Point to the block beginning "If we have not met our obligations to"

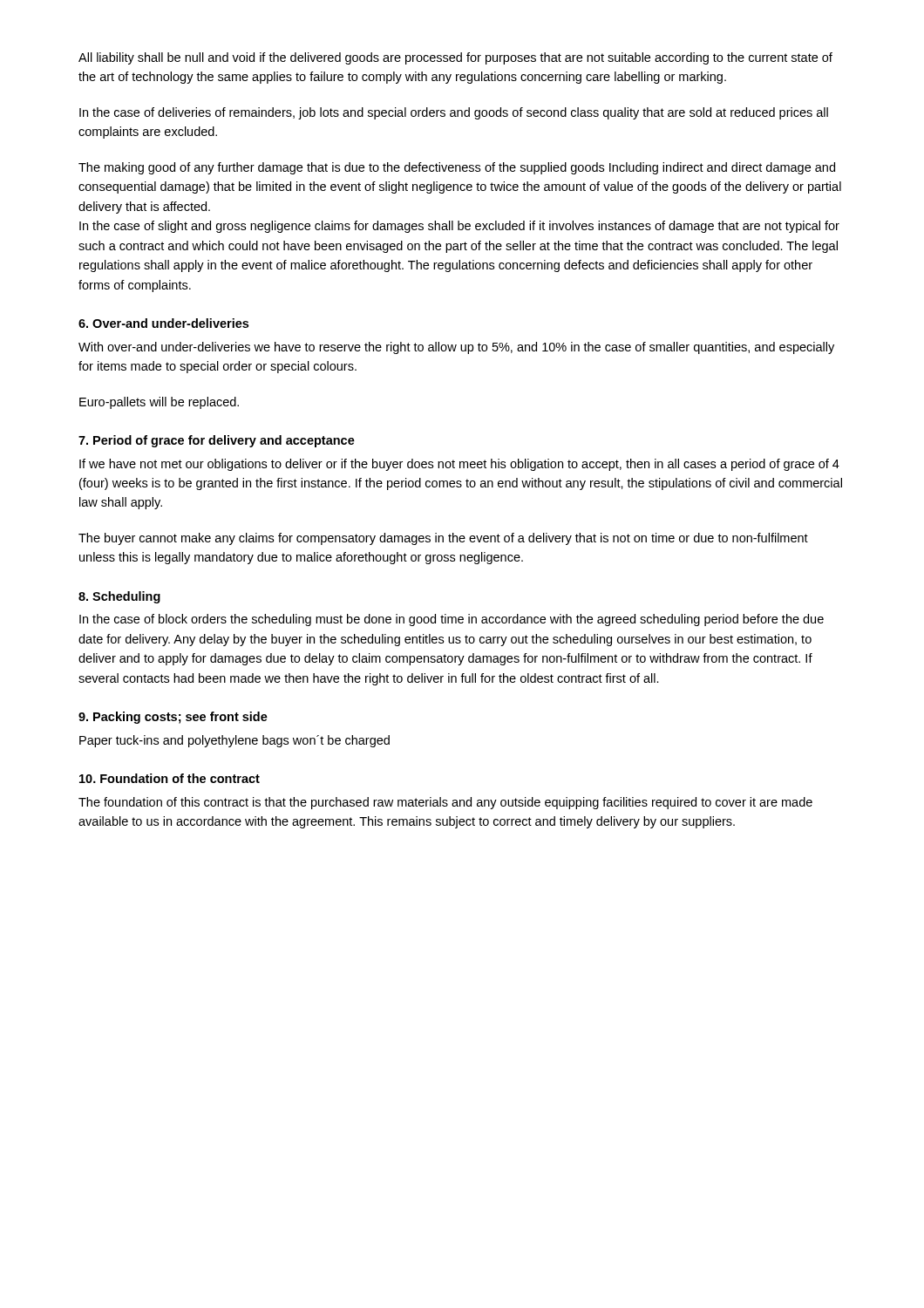pos(461,483)
